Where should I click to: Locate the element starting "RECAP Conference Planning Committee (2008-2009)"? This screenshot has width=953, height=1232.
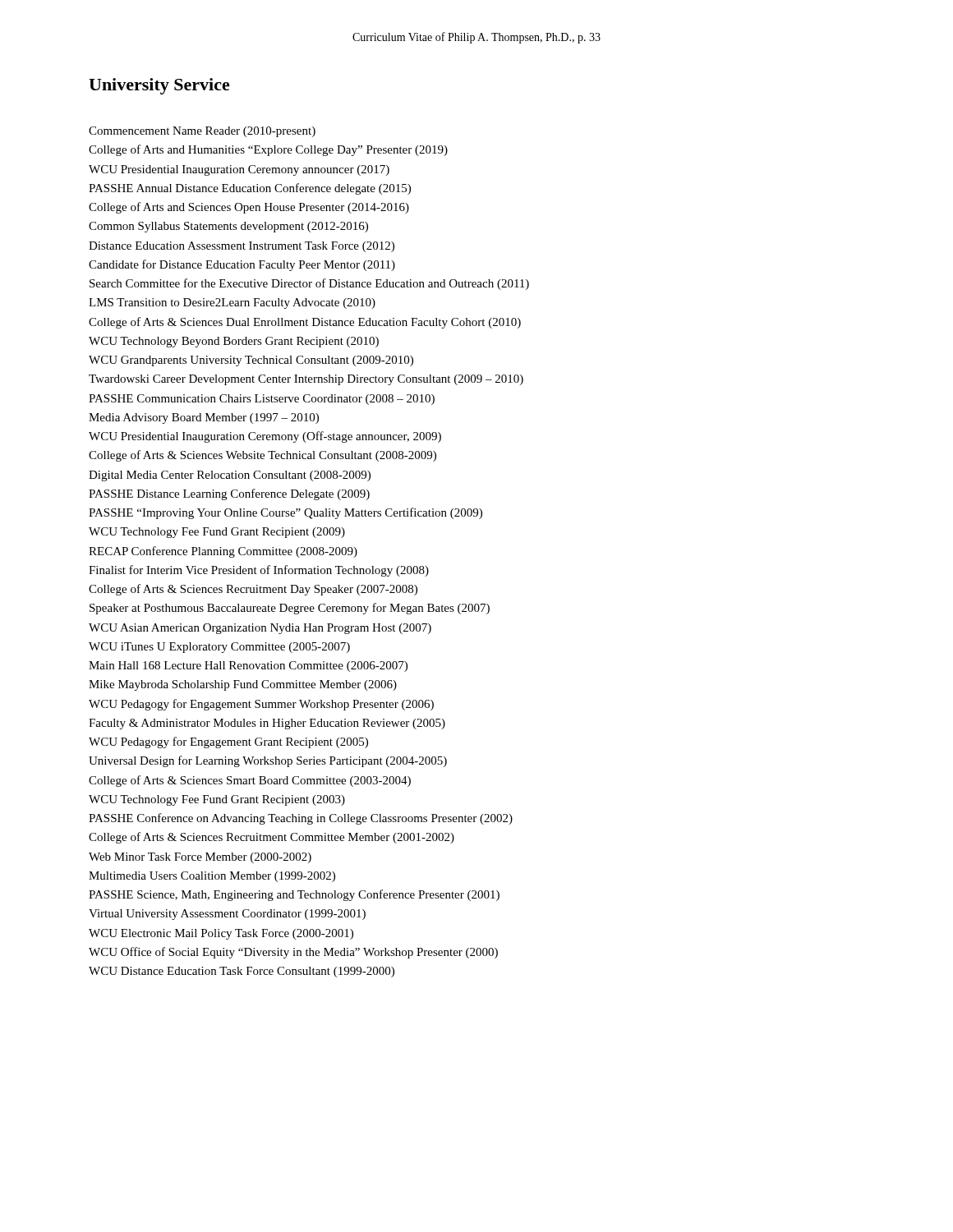click(223, 552)
